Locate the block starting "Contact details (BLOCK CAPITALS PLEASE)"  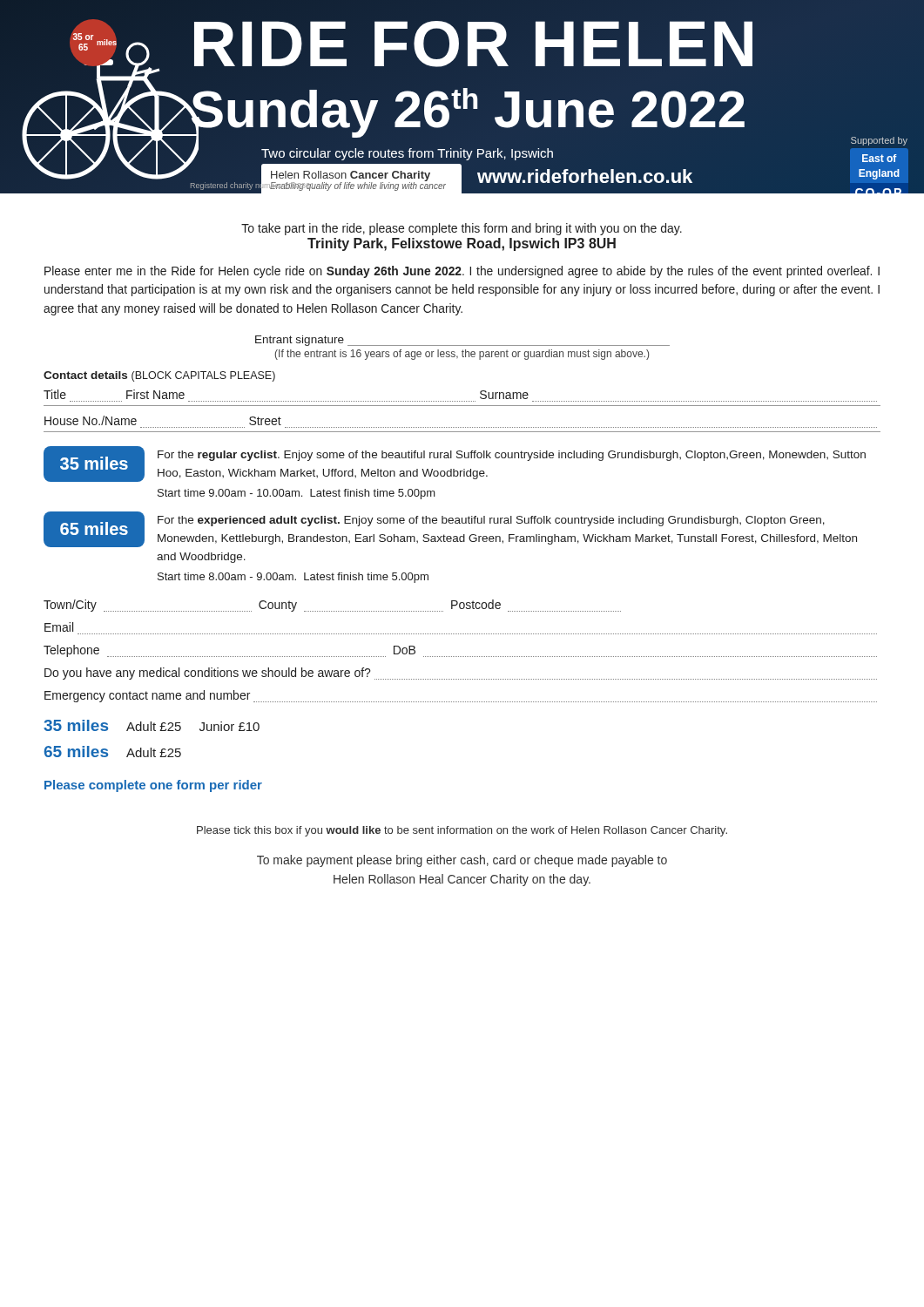click(x=160, y=375)
